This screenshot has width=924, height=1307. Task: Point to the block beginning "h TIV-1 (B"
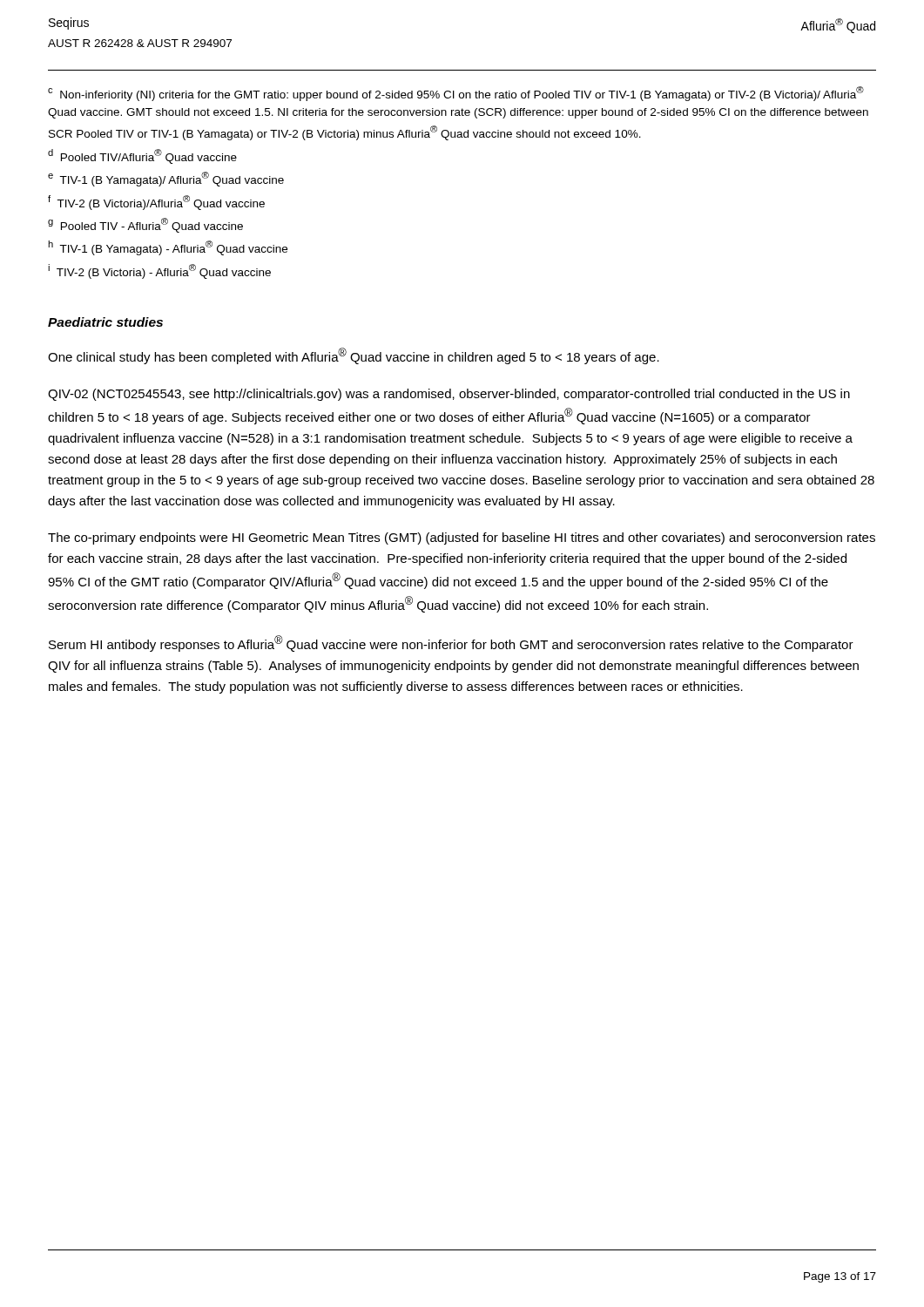(168, 247)
